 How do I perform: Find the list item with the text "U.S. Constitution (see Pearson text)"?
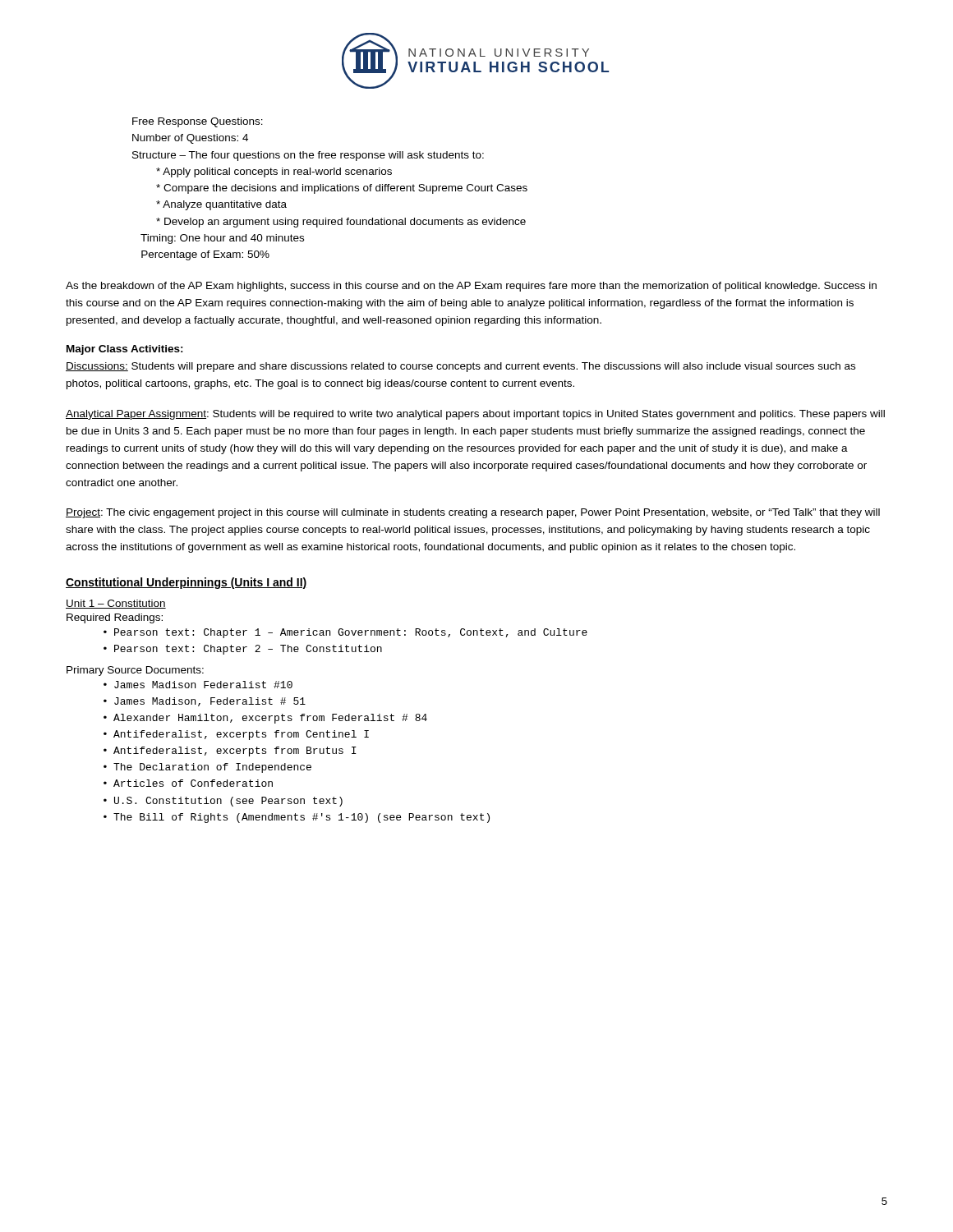[x=229, y=801]
